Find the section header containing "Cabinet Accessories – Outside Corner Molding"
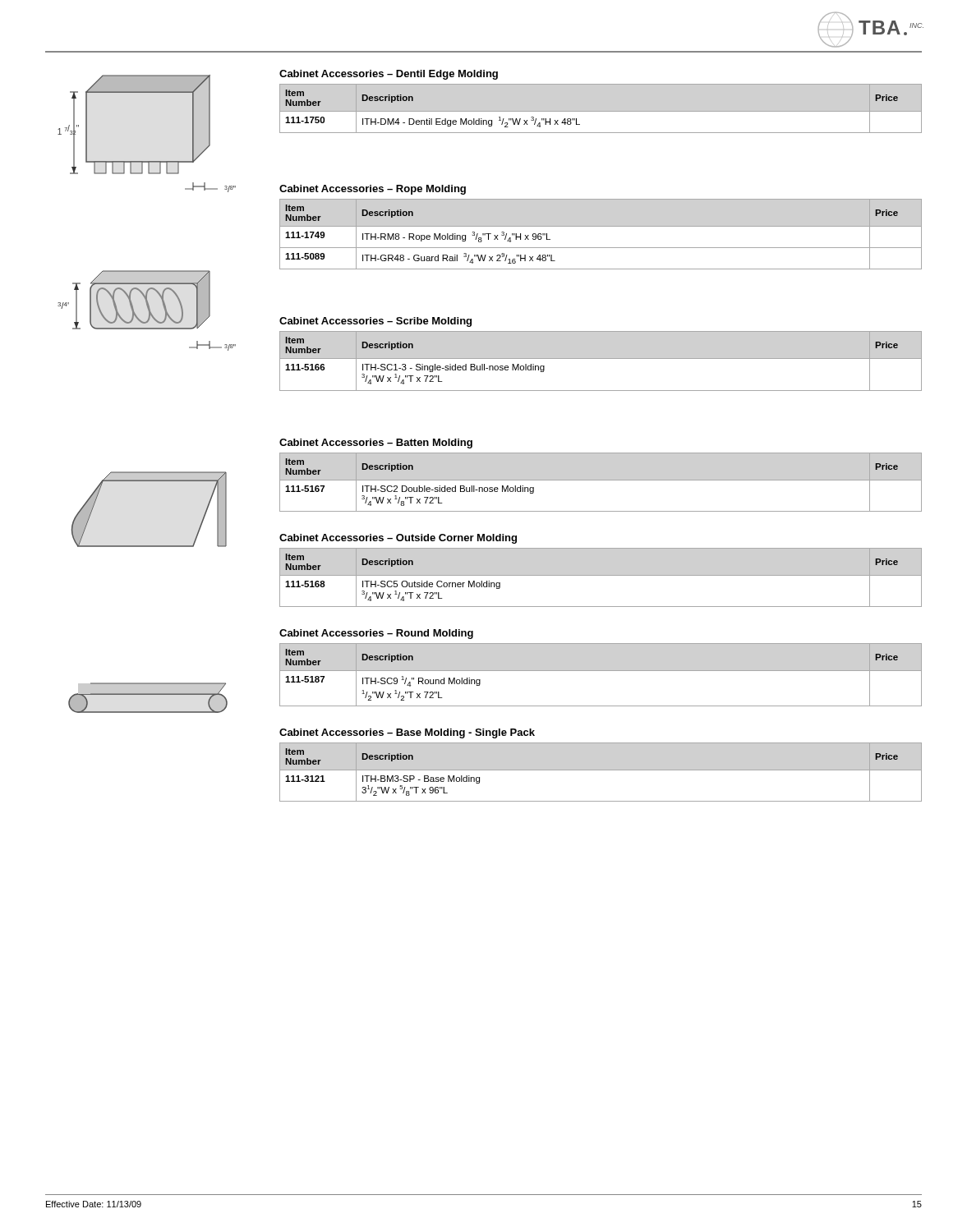 coord(398,537)
